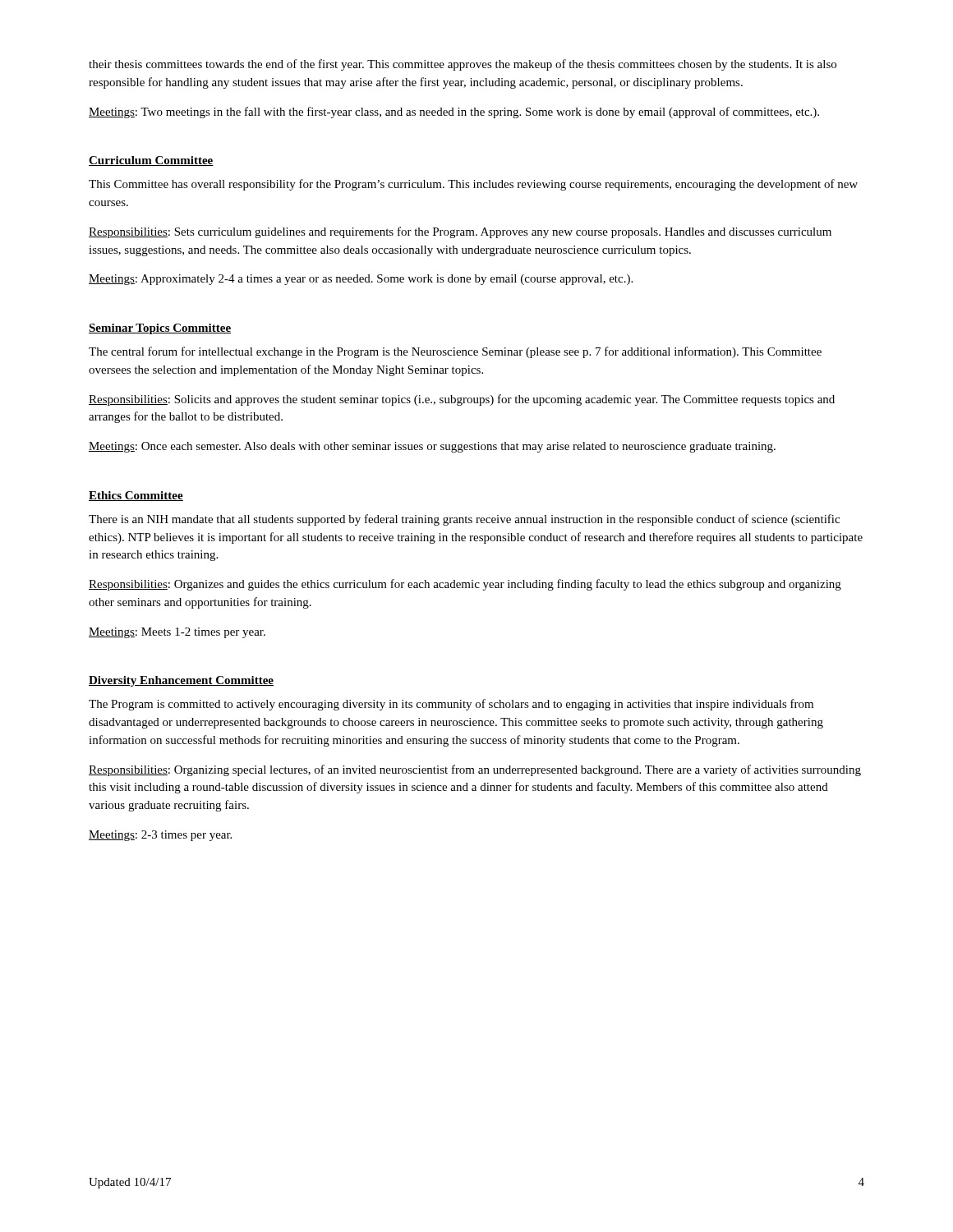Locate the text block containing "Meetings: Approximately 2-4 a times a year or"
Viewport: 953px width, 1232px height.
click(x=361, y=279)
